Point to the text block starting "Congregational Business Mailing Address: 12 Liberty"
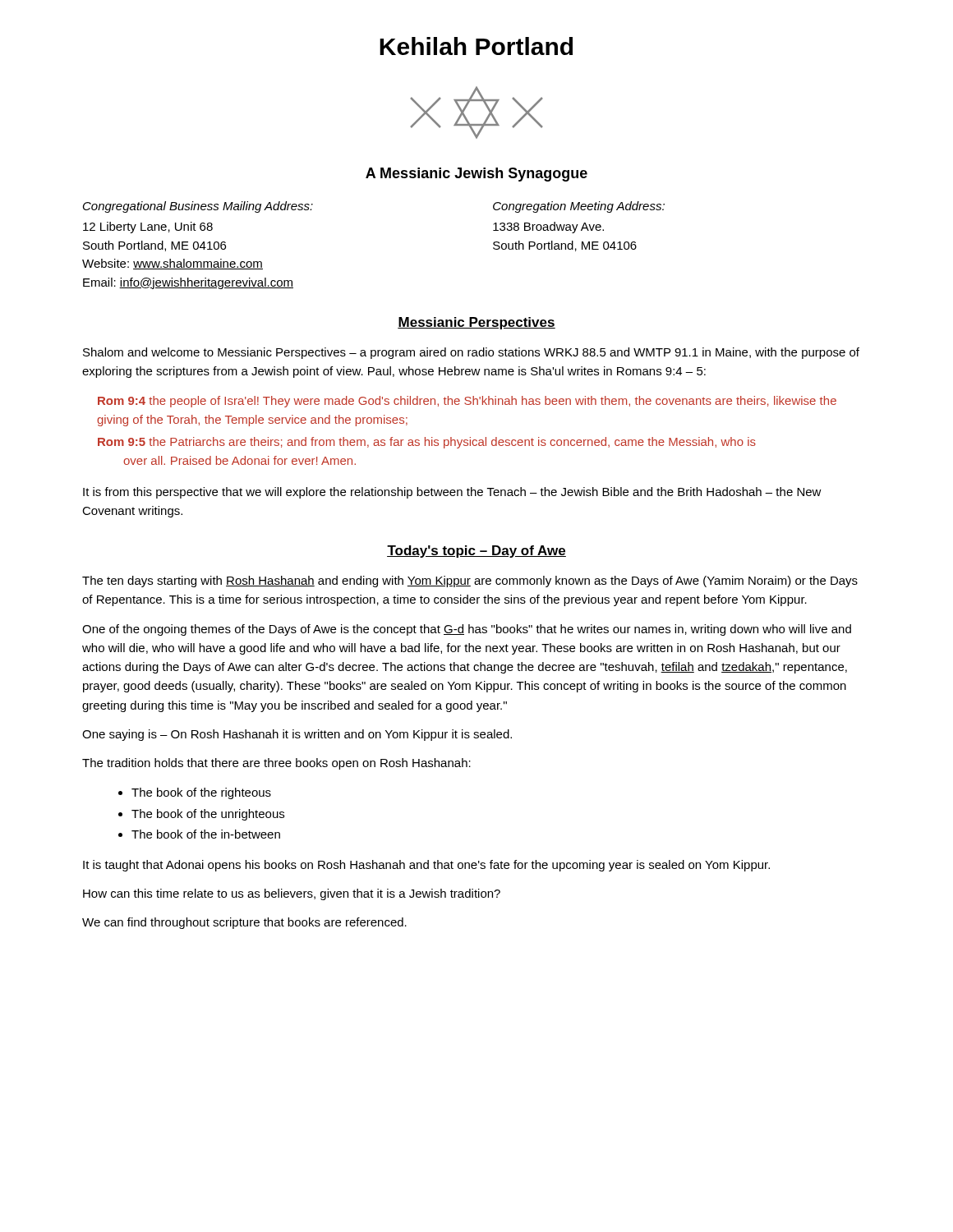This screenshot has height=1232, width=953. click(x=198, y=207)
